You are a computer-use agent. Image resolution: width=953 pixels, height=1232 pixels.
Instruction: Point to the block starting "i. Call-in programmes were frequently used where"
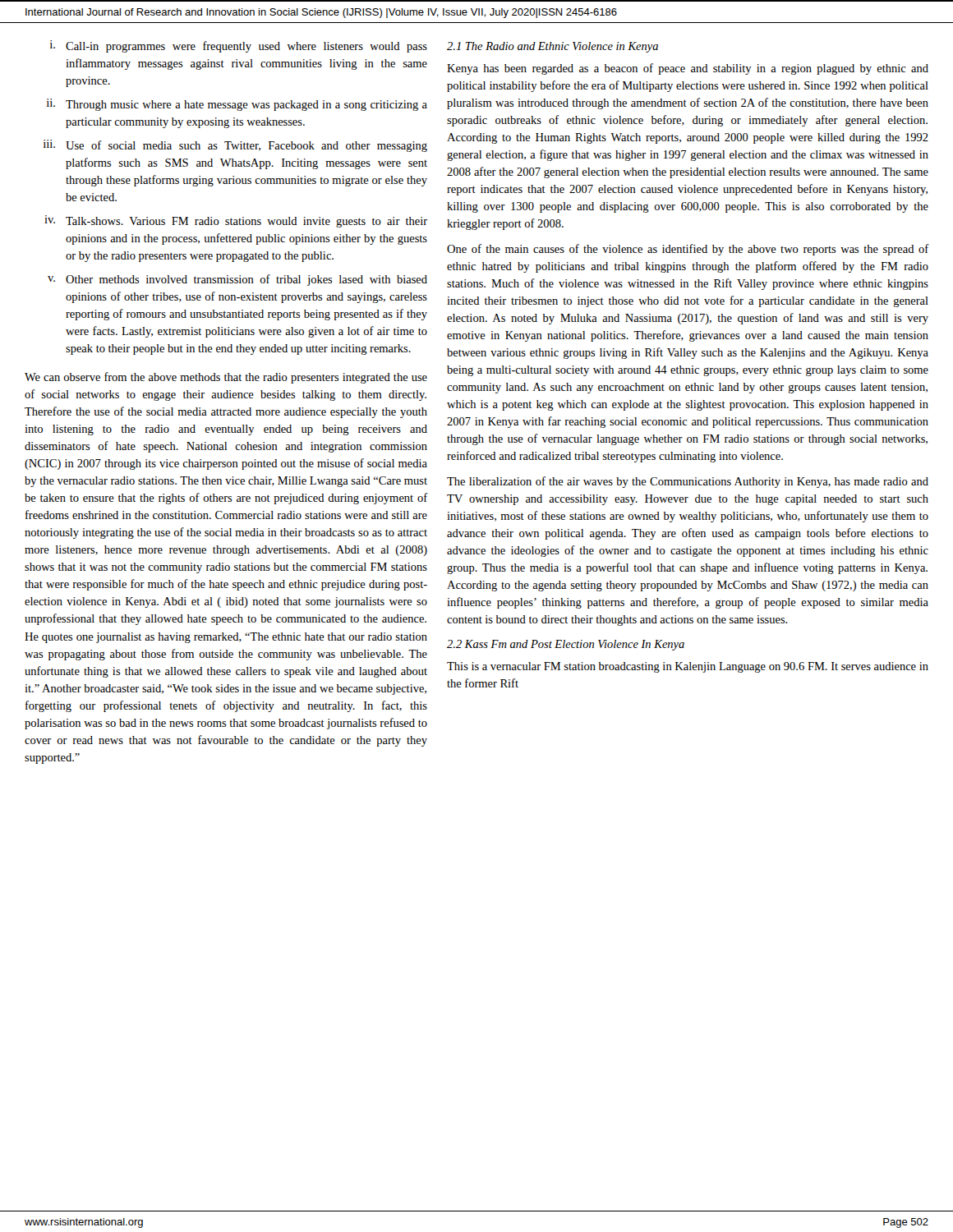pos(226,64)
